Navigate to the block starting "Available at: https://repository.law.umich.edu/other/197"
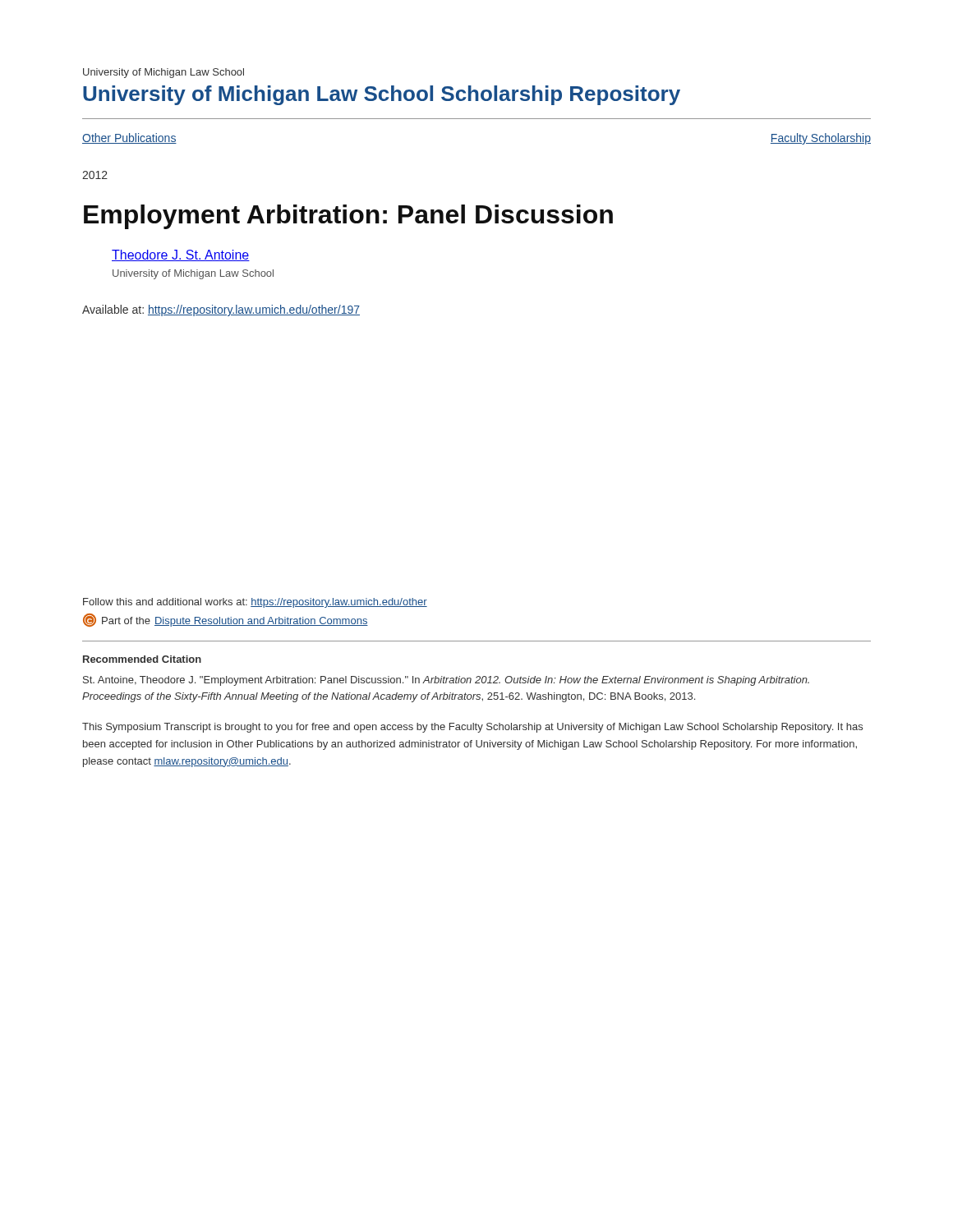 [x=221, y=310]
